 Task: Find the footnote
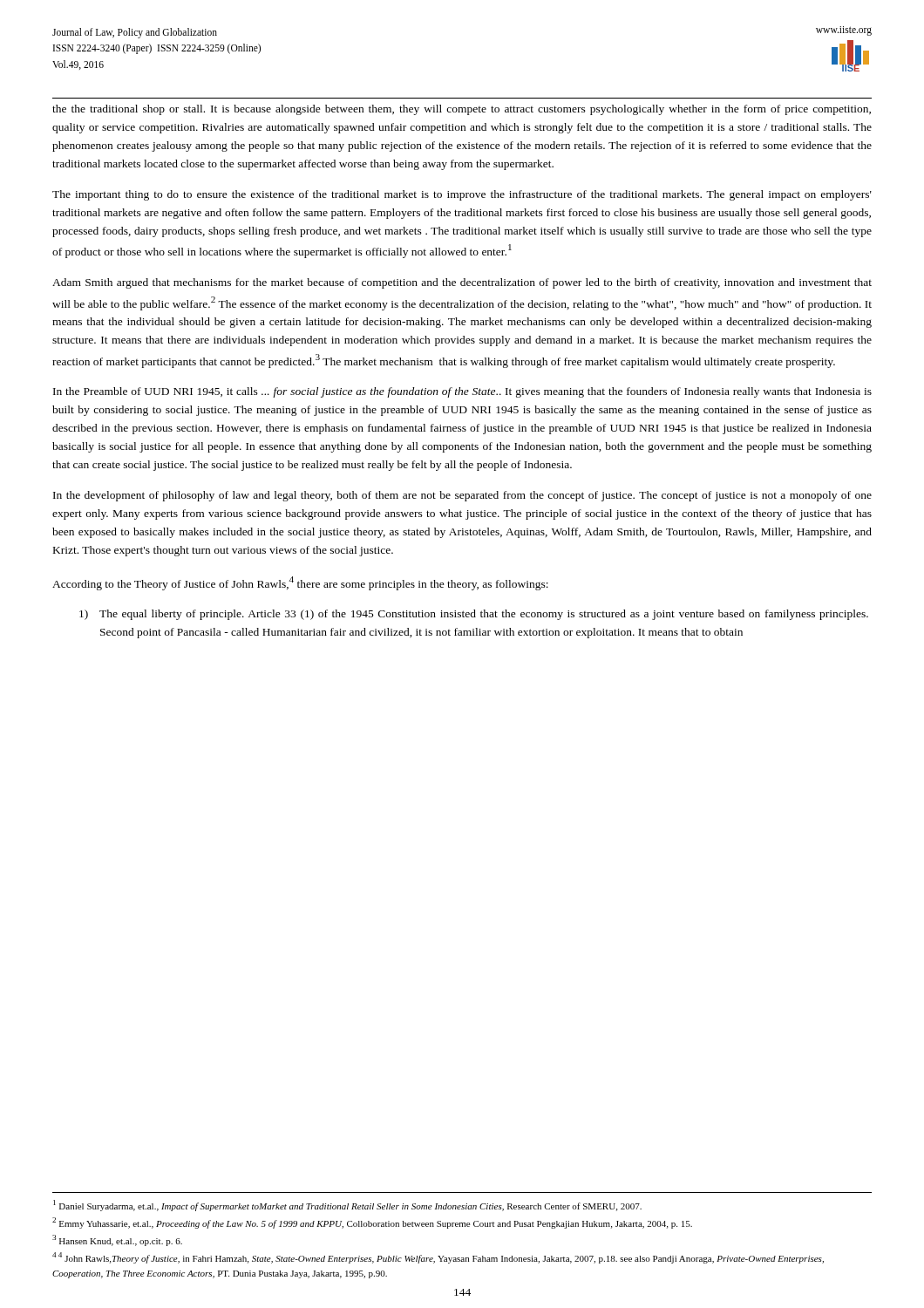click(x=462, y=1239)
